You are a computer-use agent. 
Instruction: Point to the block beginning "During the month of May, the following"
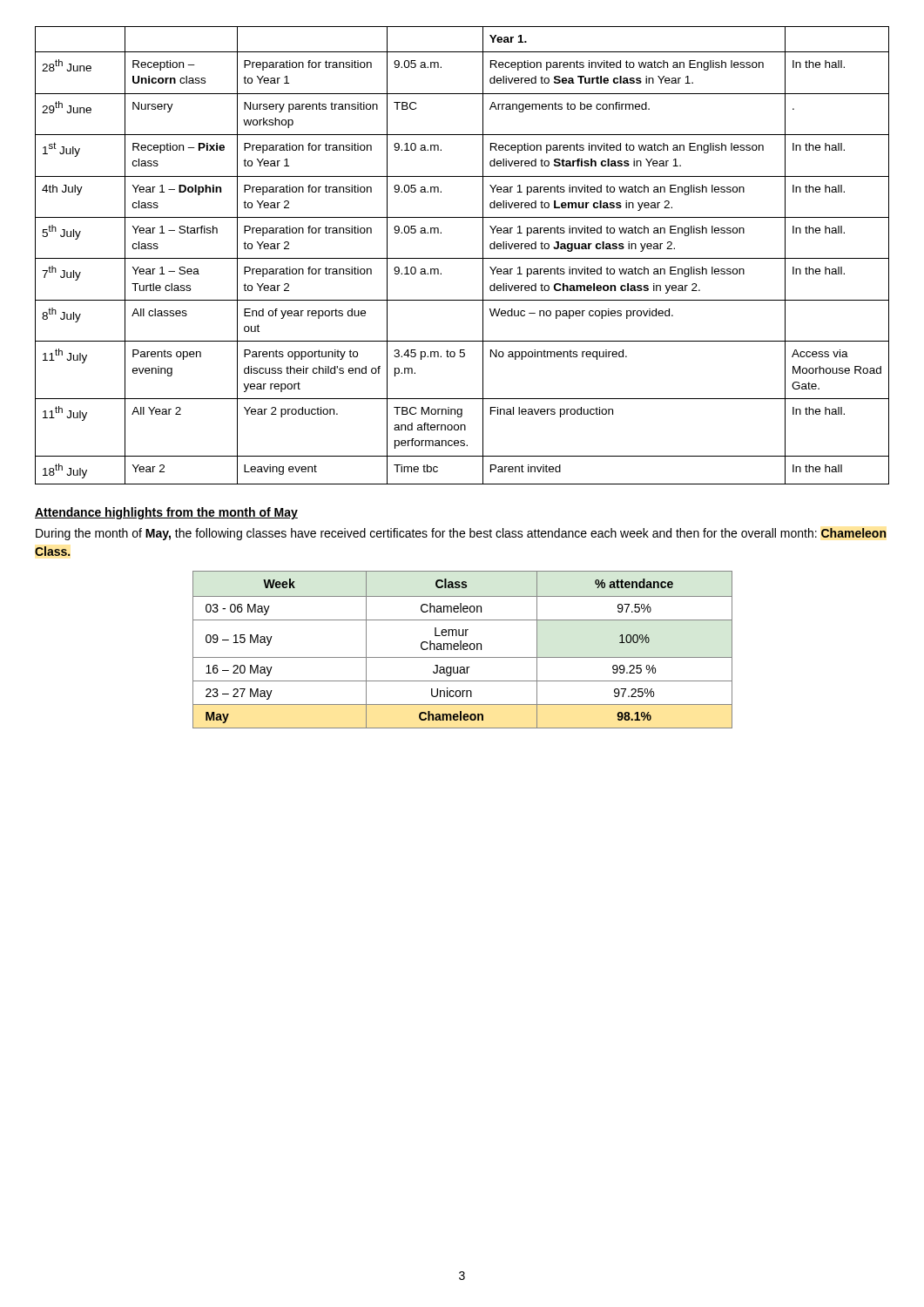461,542
